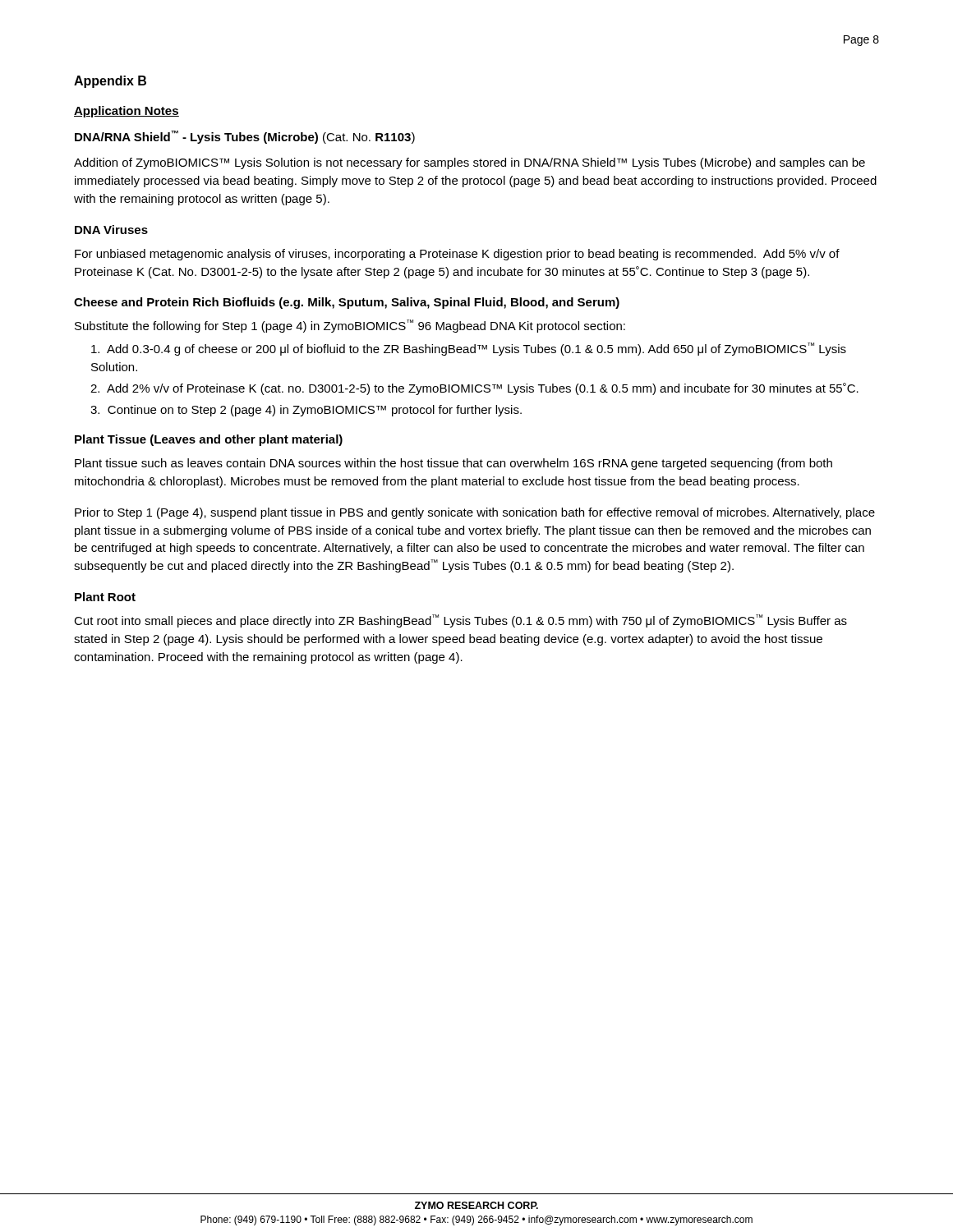Point to the region starting "Appendix B"

110,81
